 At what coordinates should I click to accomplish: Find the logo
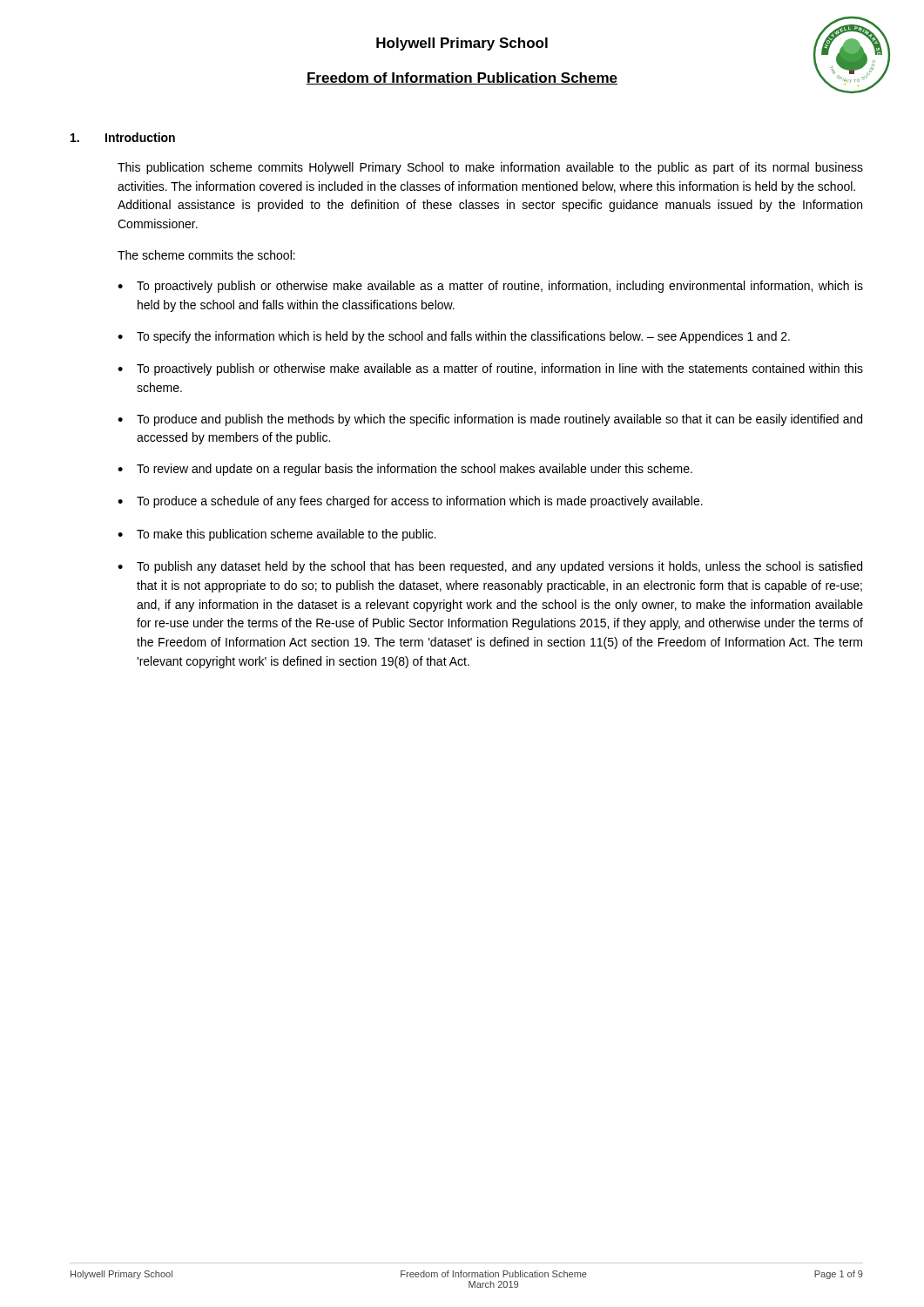point(852,55)
